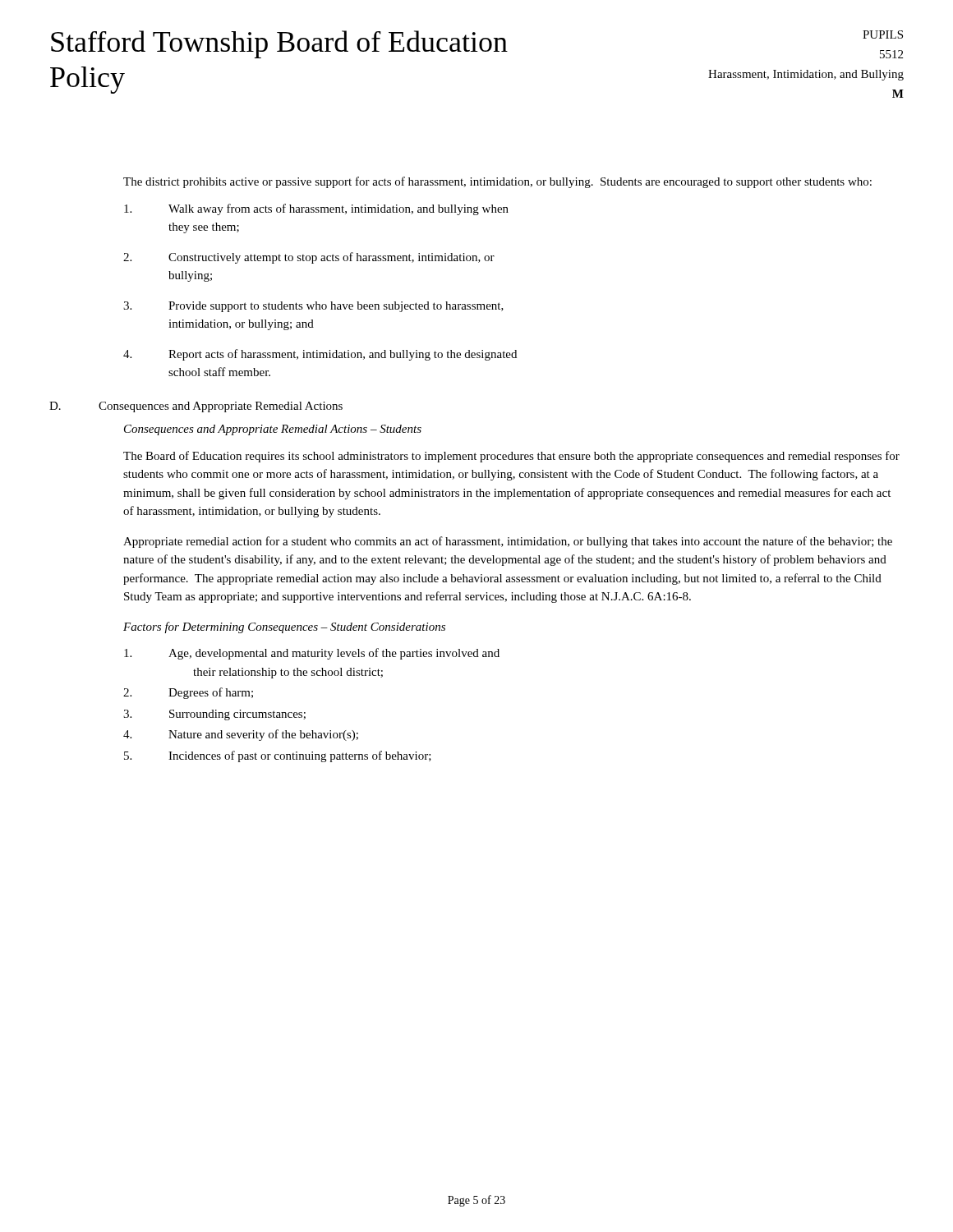Find the block on this page that starts "The district prohibits"
The image size is (953, 1232).
498,182
